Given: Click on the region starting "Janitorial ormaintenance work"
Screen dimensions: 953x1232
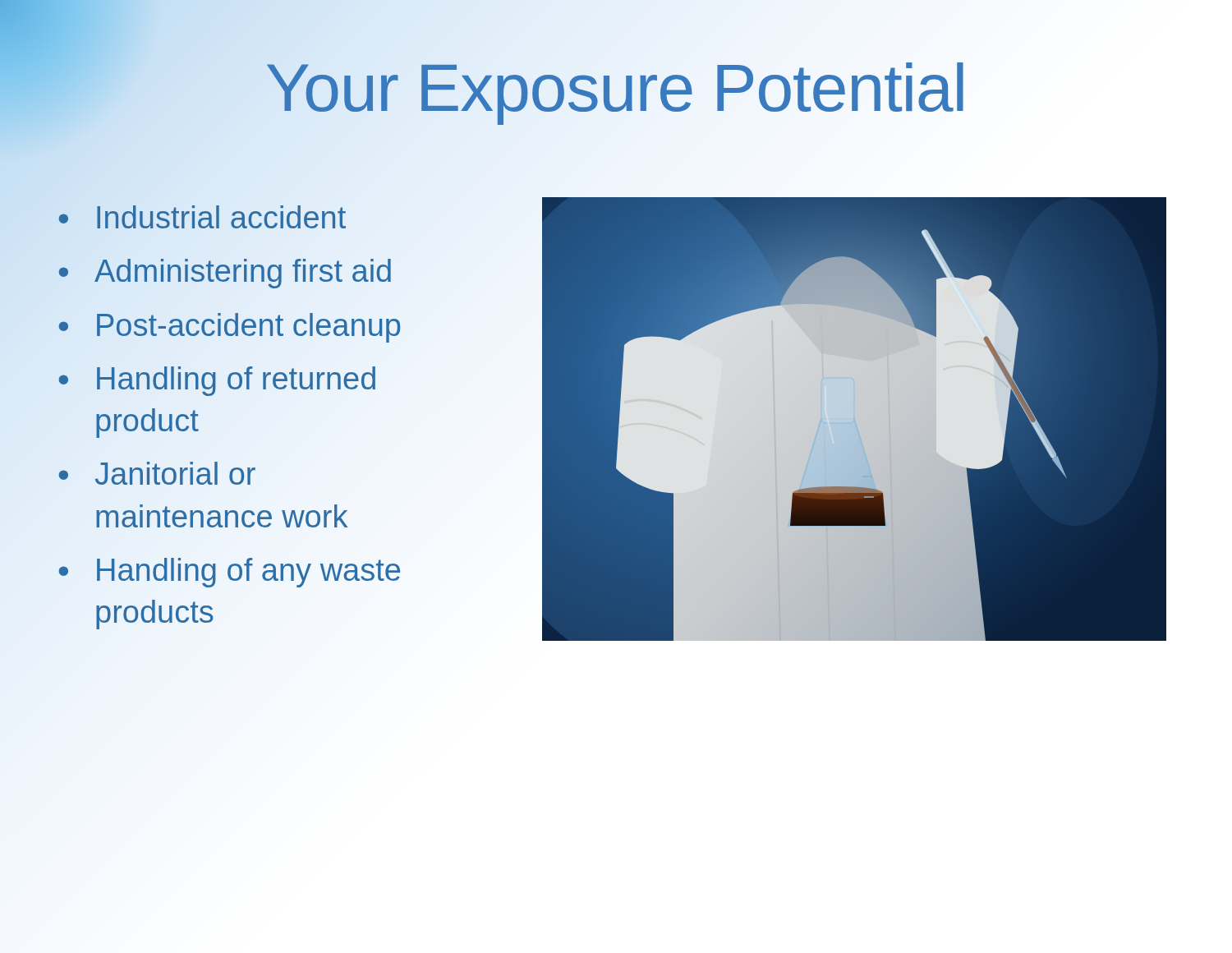Looking at the screenshot, I should point(157,473).
